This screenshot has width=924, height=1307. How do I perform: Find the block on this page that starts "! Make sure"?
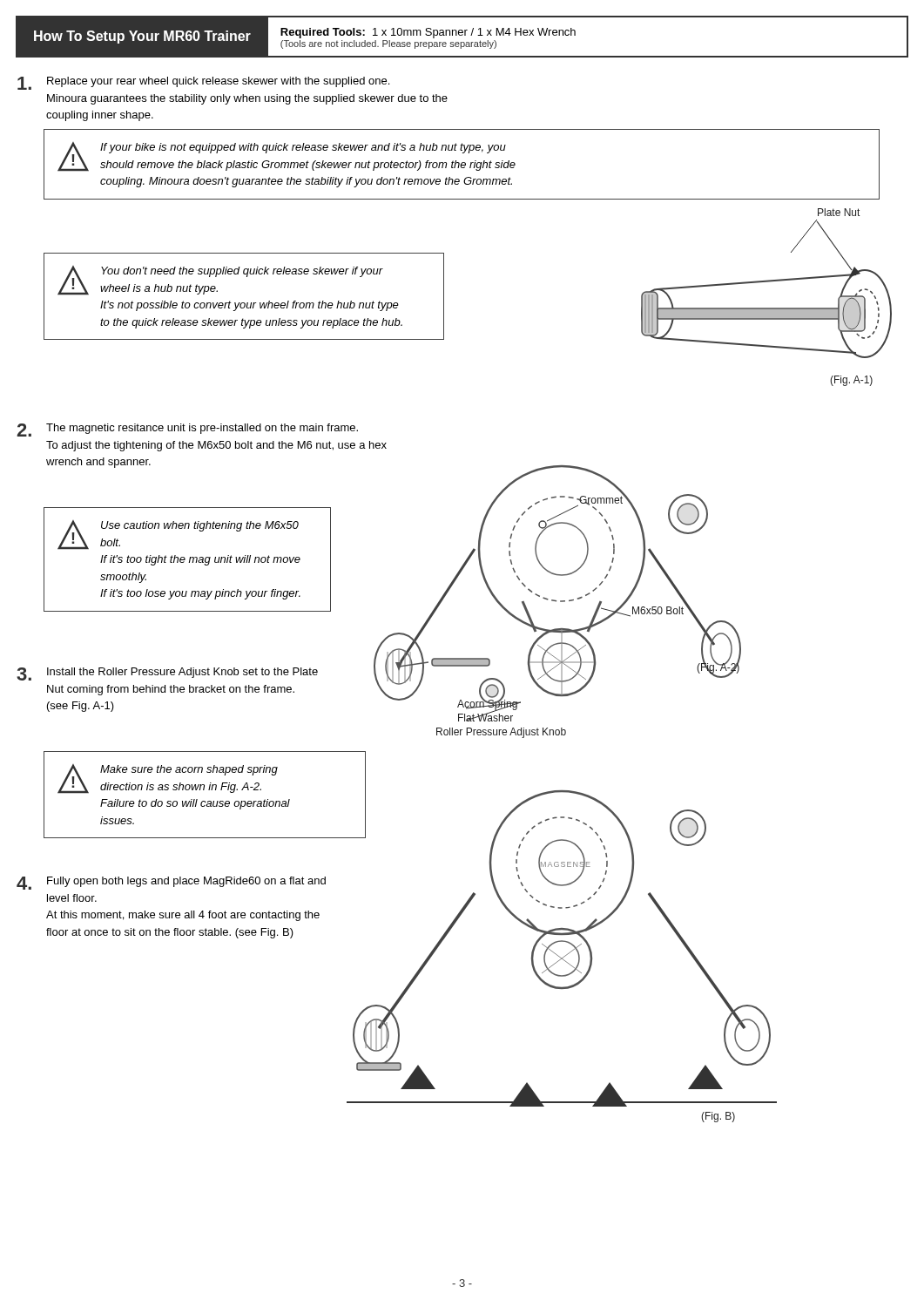(x=205, y=795)
